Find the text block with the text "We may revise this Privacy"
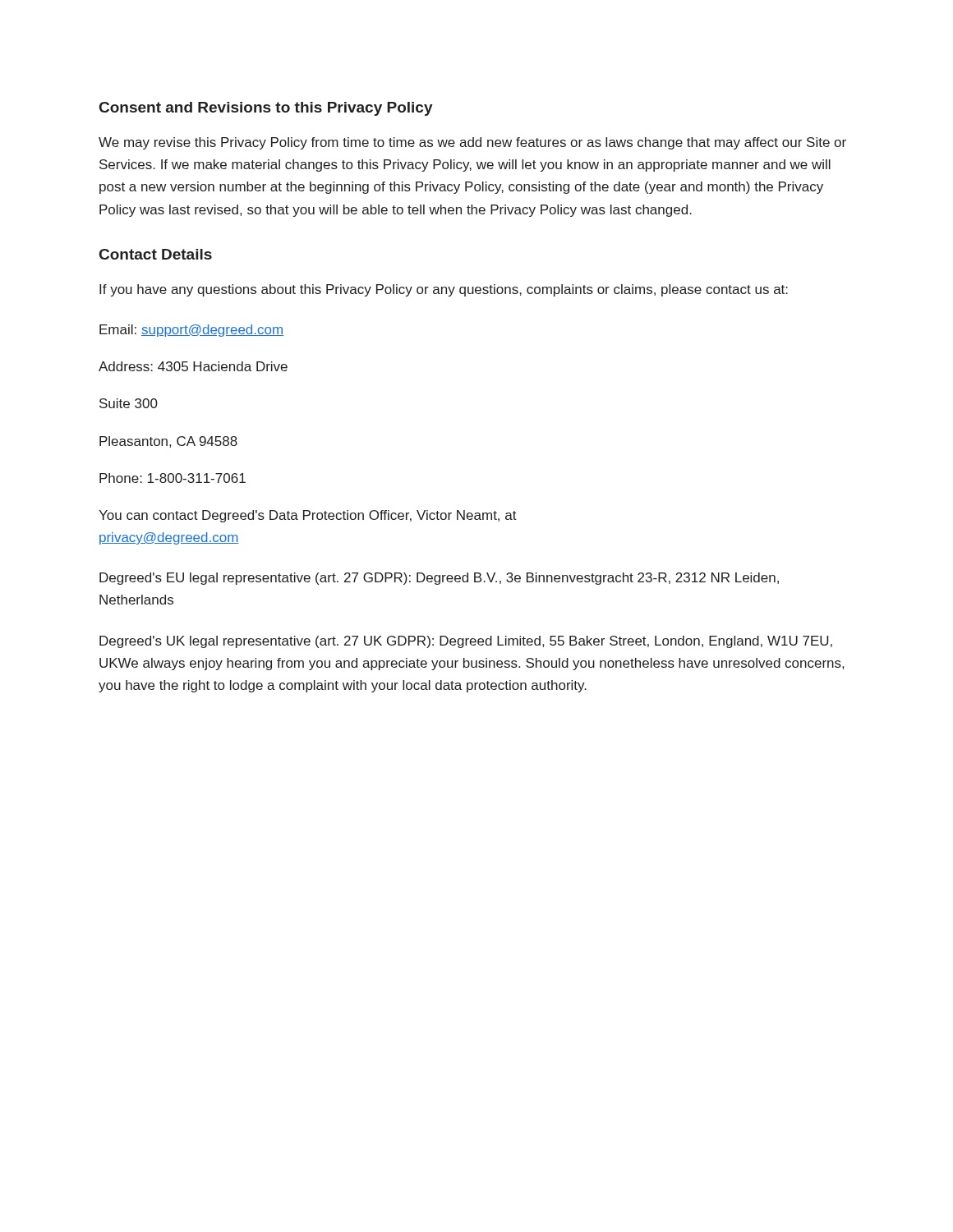 [472, 176]
